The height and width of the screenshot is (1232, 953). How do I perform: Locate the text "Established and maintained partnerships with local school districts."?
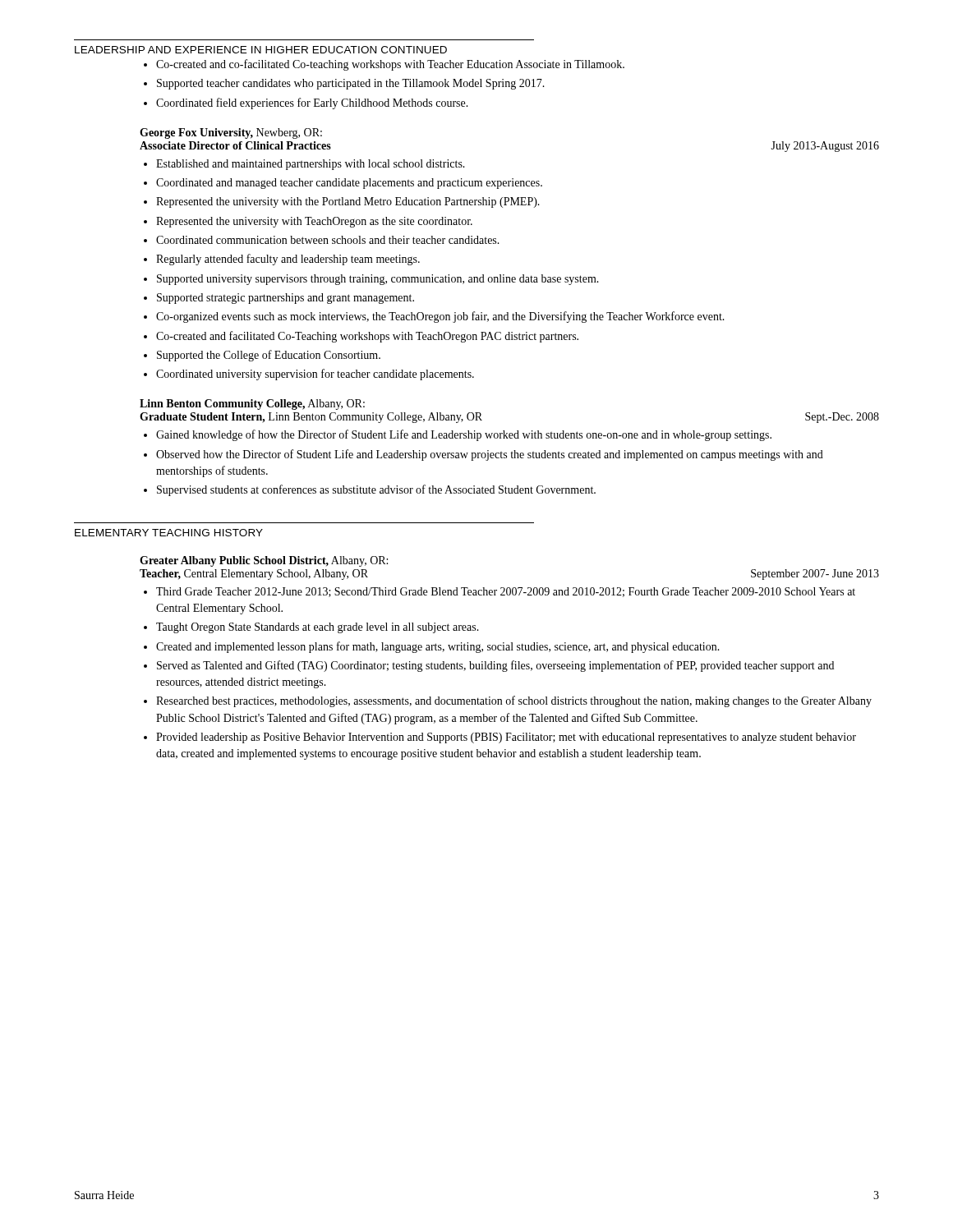(x=311, y=164)
